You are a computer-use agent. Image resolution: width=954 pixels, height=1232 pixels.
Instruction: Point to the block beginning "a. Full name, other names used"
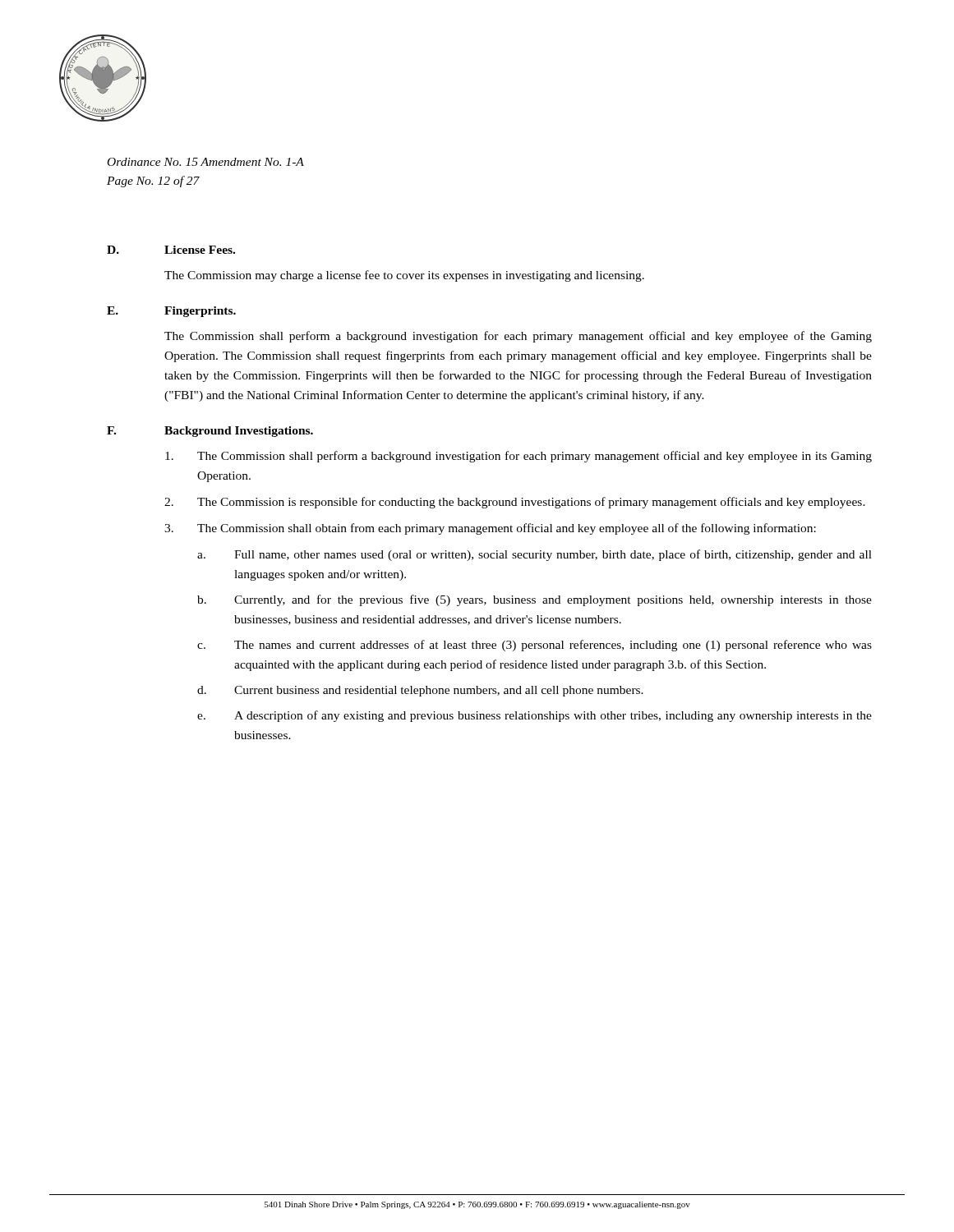click(x=535, y=564)
